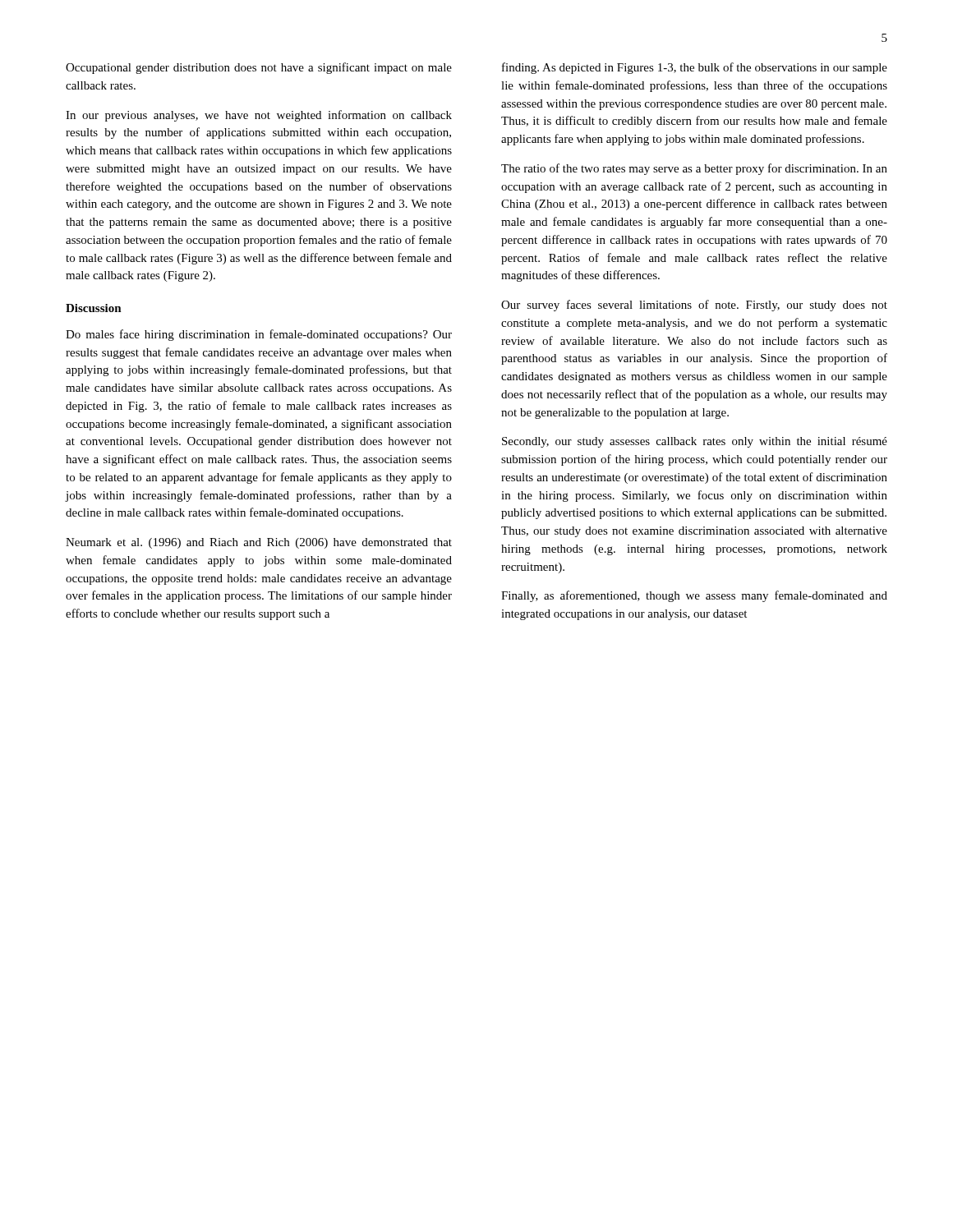Locate the text block that reads "Secondly, our study assesses callback rates only"
953x1232 pixels.
click(x=694, y=504)
